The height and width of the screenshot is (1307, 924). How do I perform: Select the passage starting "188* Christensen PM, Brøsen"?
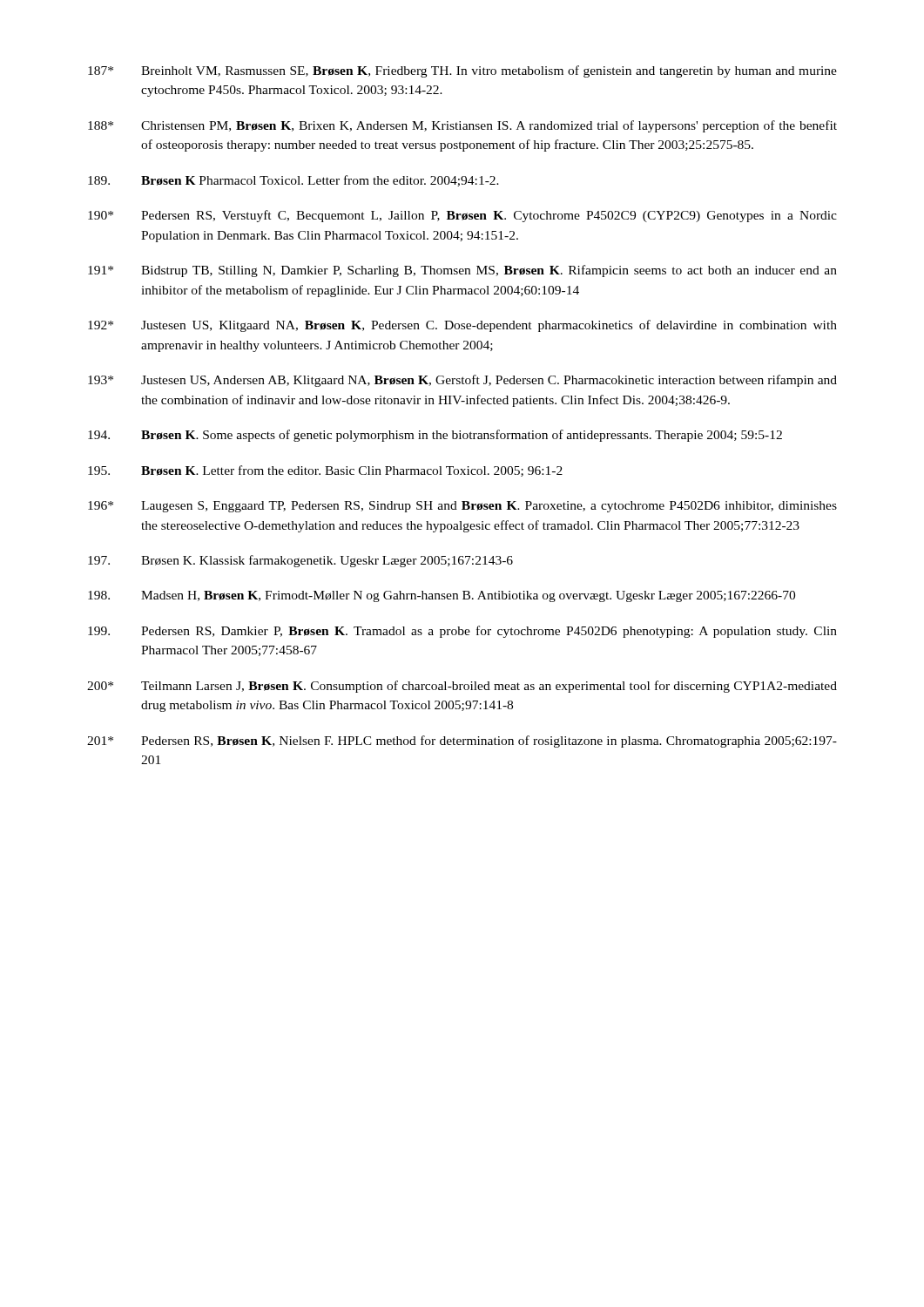(x=462, y=135)
